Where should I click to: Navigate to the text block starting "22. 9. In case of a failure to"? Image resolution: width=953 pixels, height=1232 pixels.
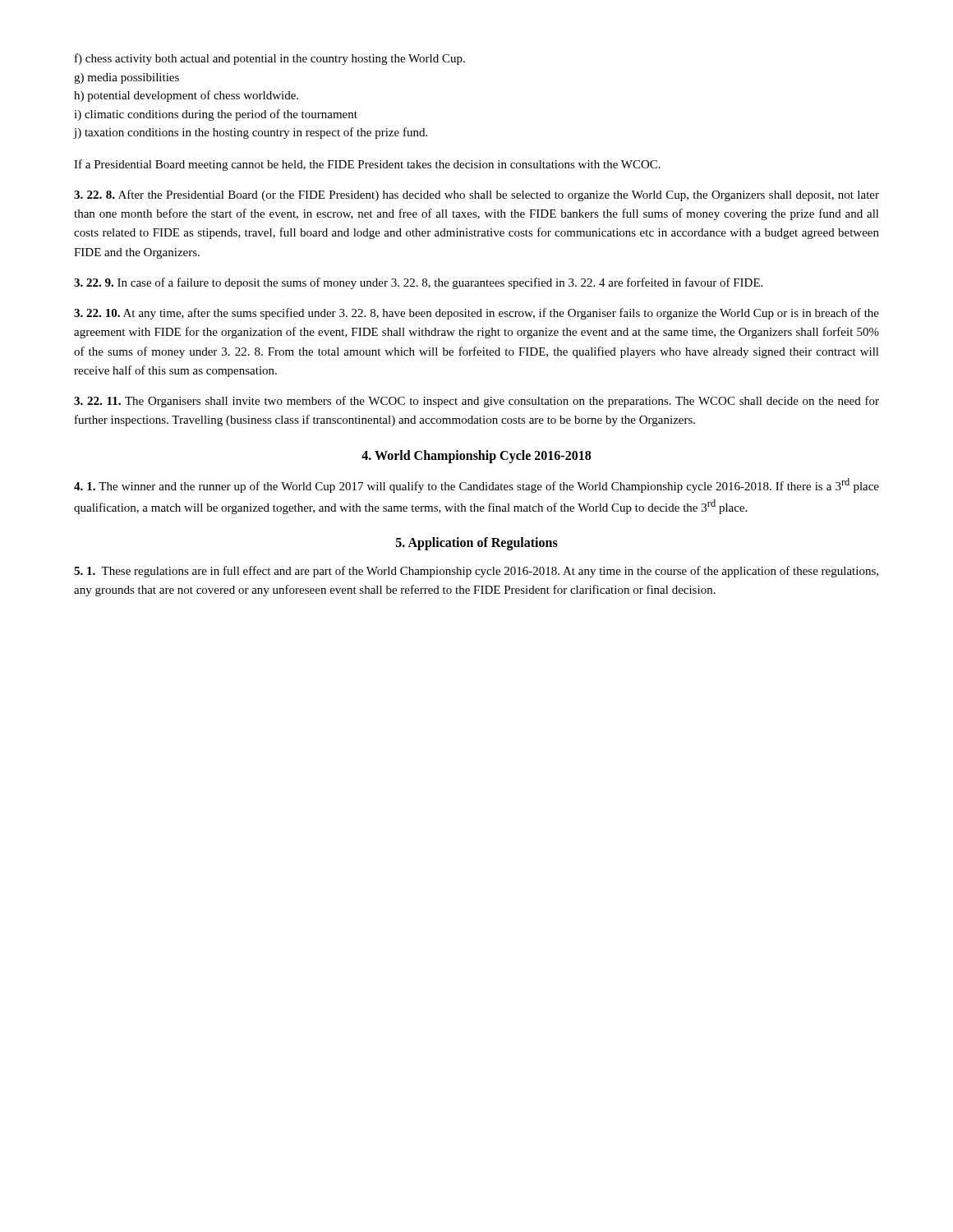click(419, 282)
